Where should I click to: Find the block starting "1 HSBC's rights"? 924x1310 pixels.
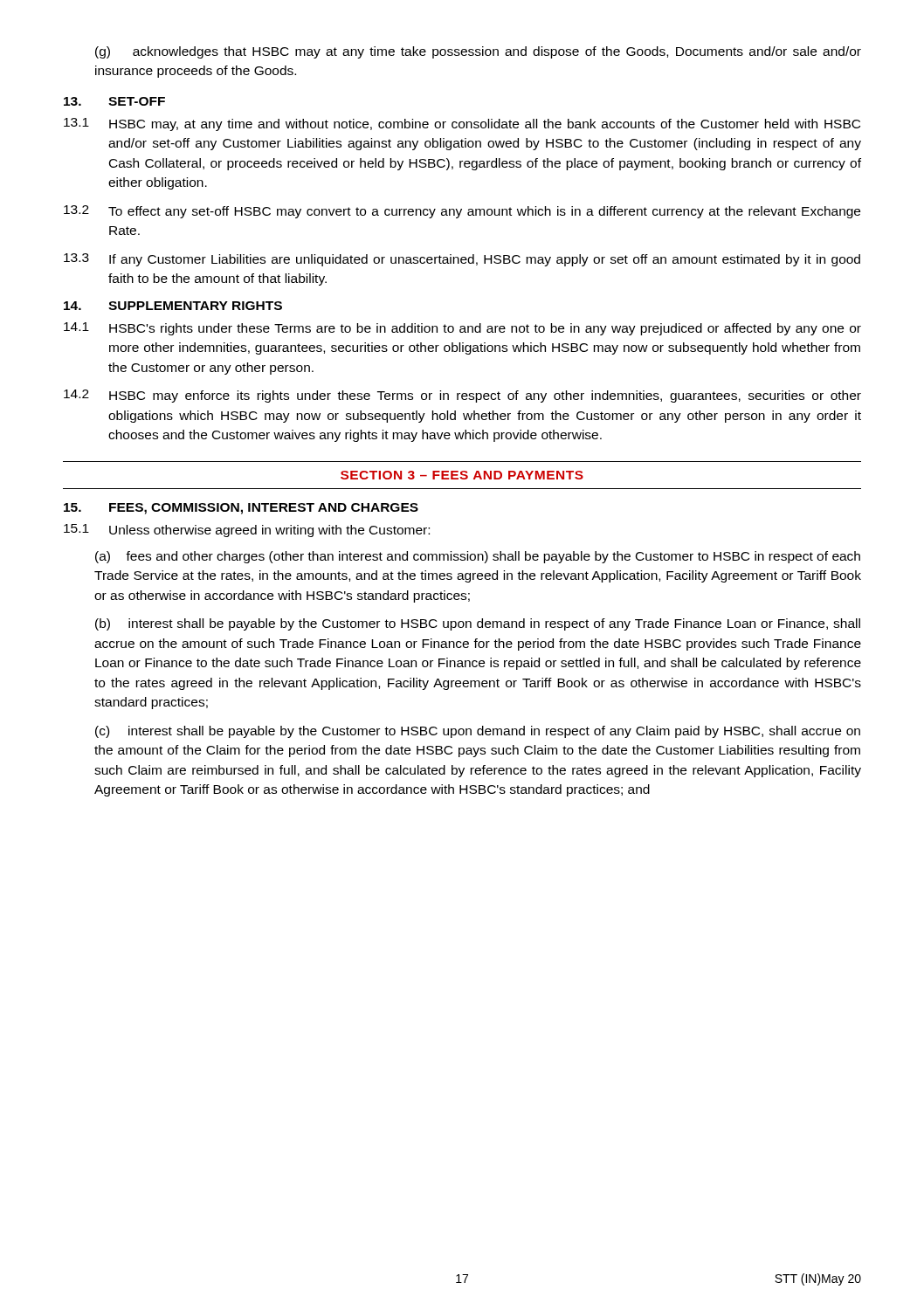tap(462, 348)
